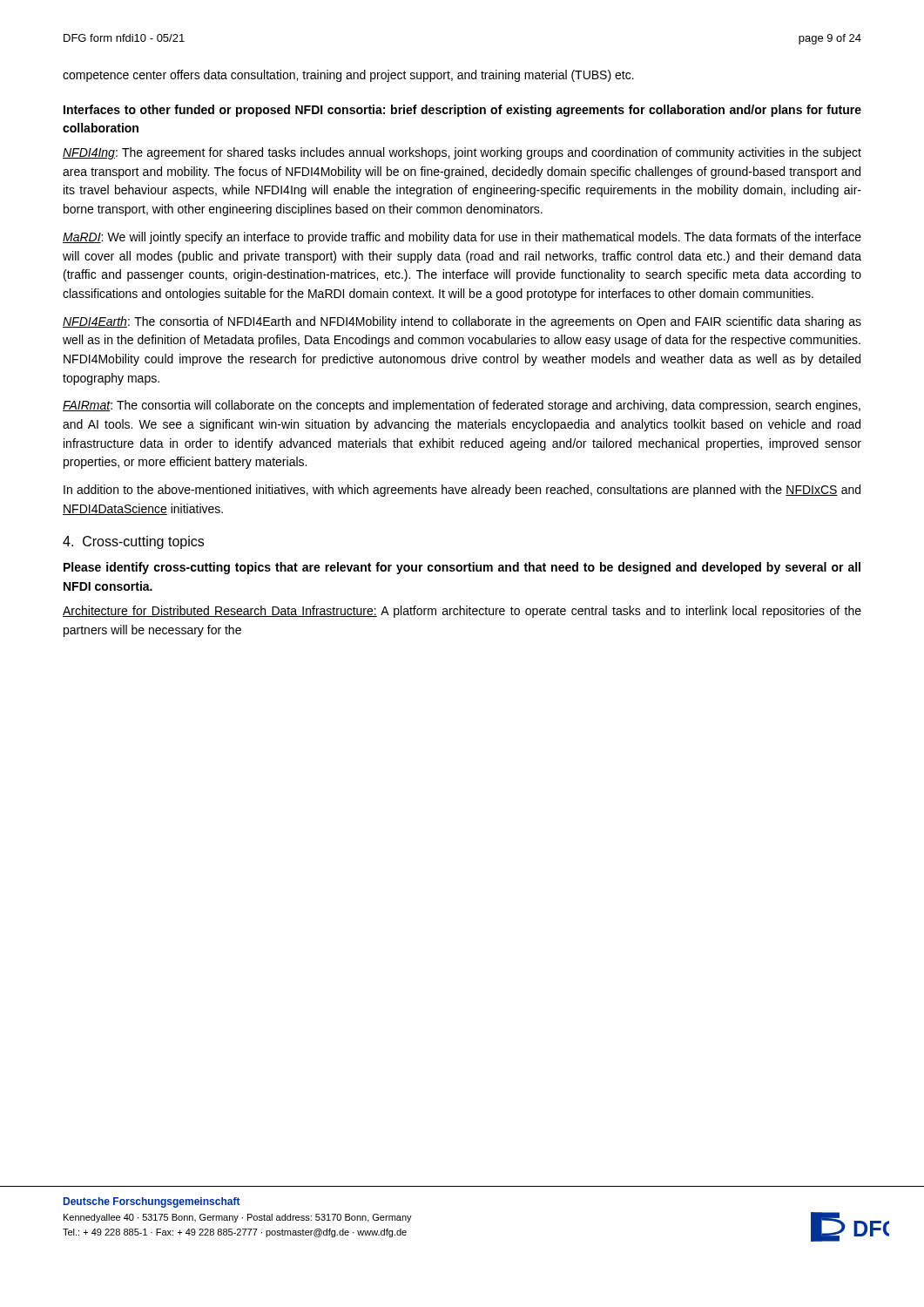
Task: Find the region starting "NFDI4Earth: The consortia of"
Action: coord(462,350)
